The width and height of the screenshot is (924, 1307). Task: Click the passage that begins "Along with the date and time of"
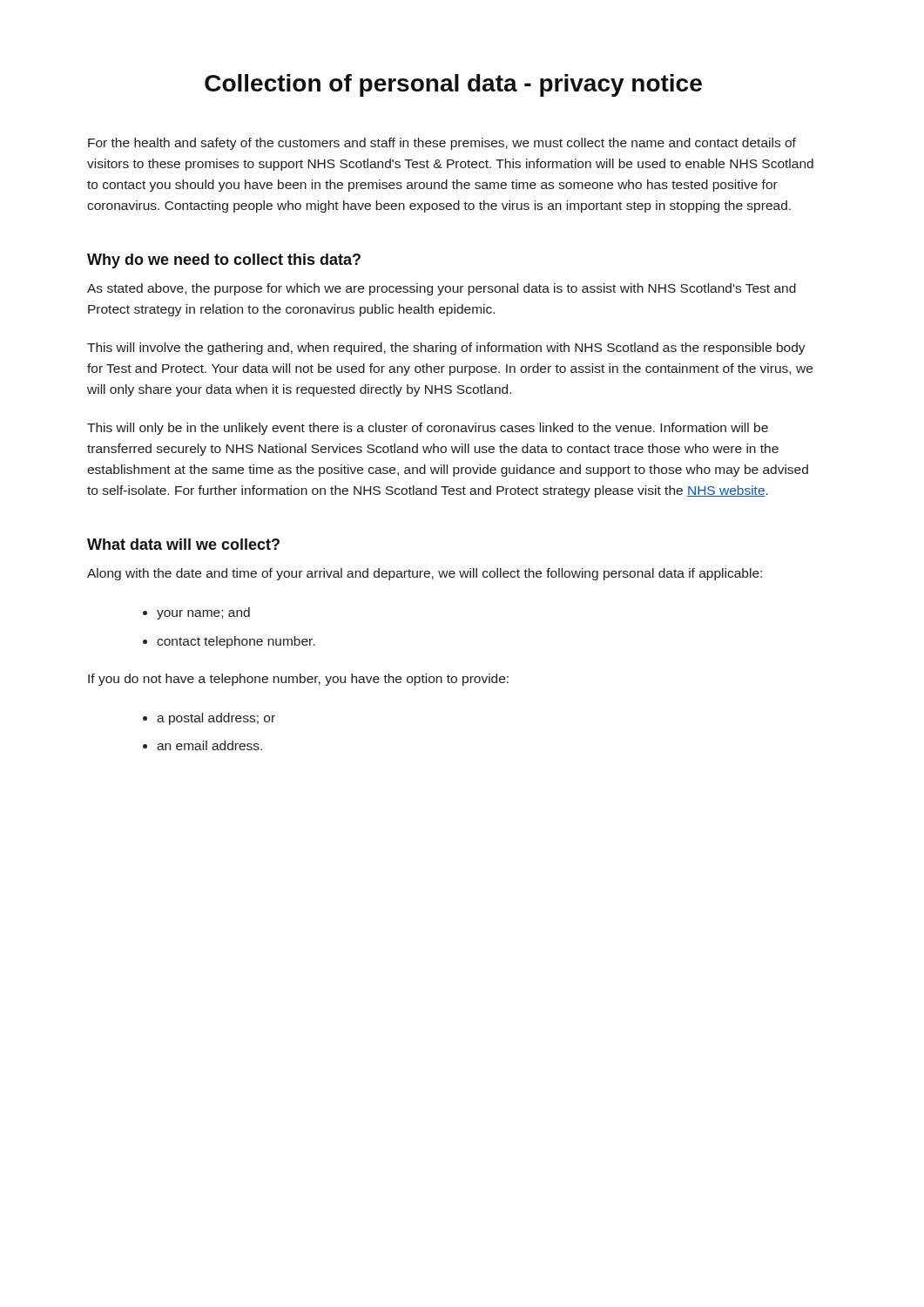point(425,573)
